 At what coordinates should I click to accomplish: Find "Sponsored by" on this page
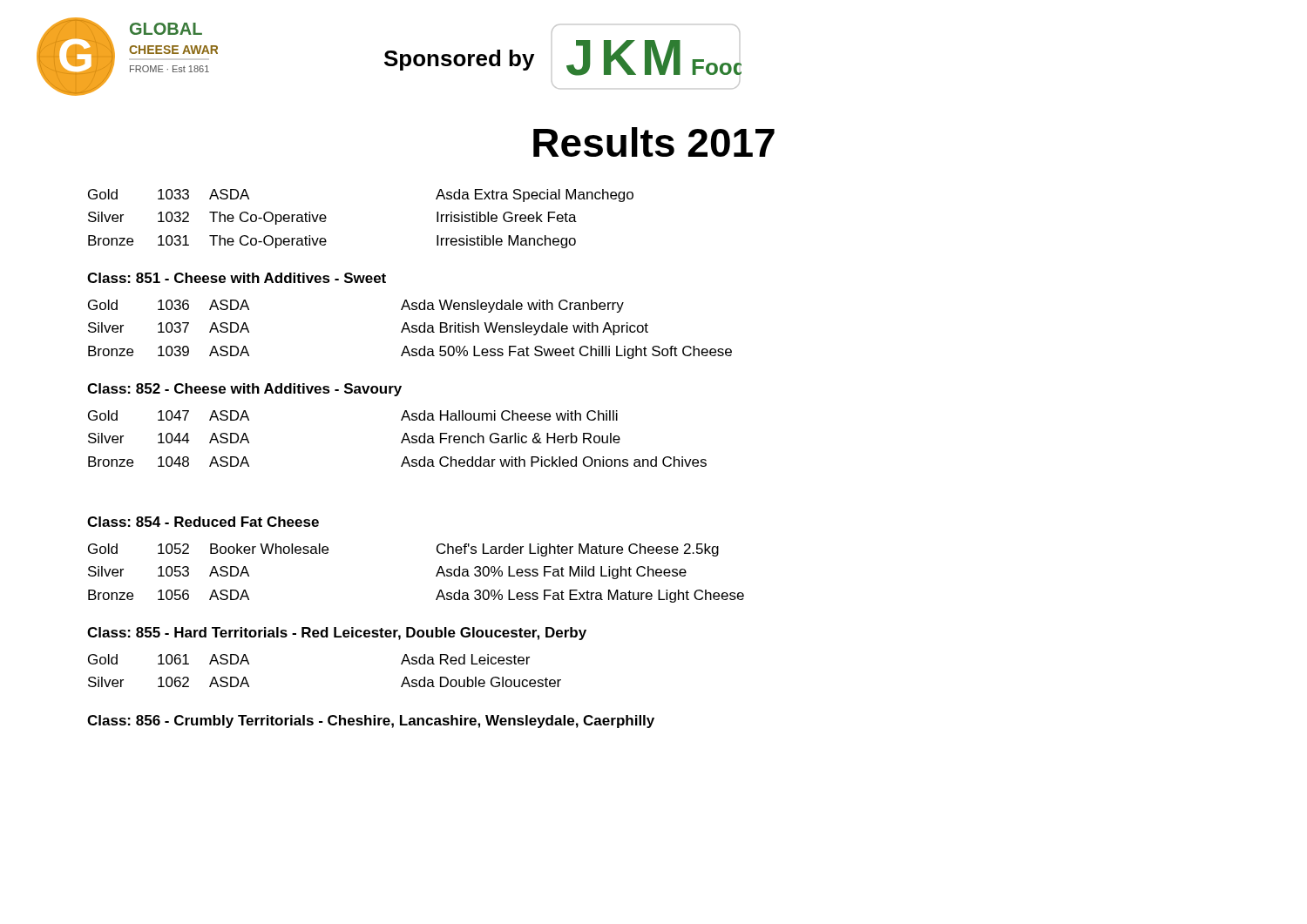pyautogui.click(x=459, y=58)
